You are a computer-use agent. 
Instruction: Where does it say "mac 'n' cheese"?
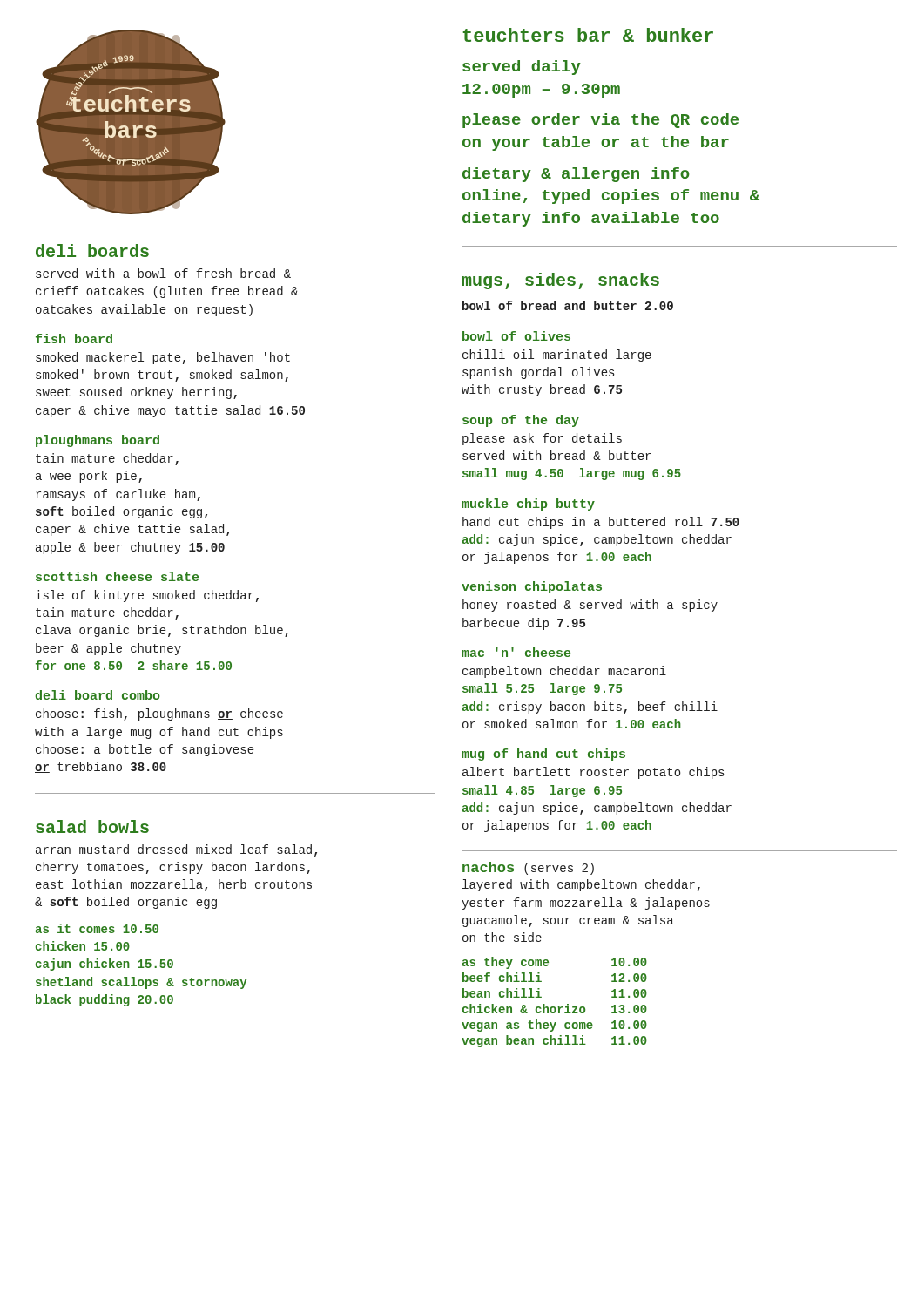click(x=516, y=654)
